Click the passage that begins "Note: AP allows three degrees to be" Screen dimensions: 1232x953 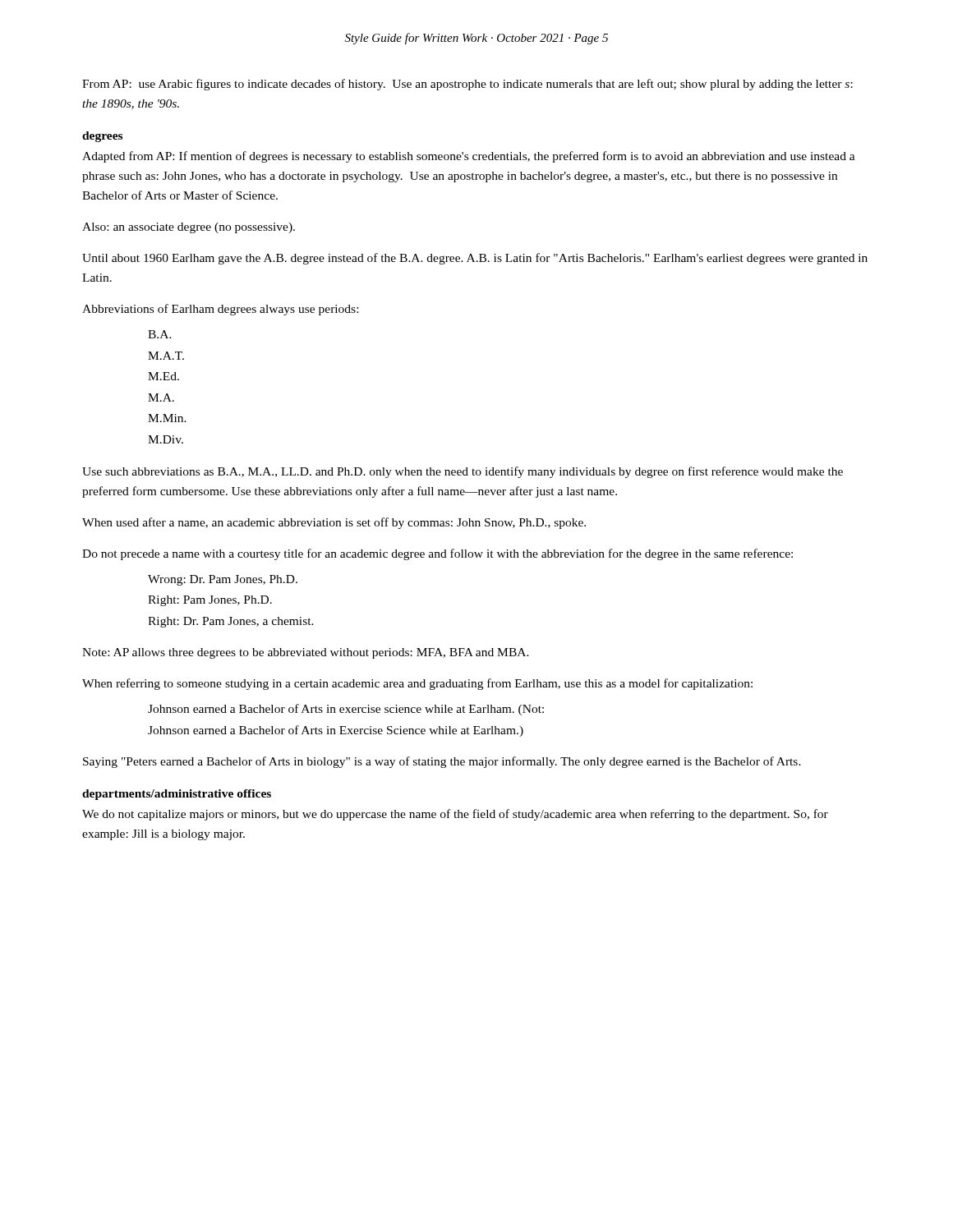pyautogui.click(x=306, y=652)
